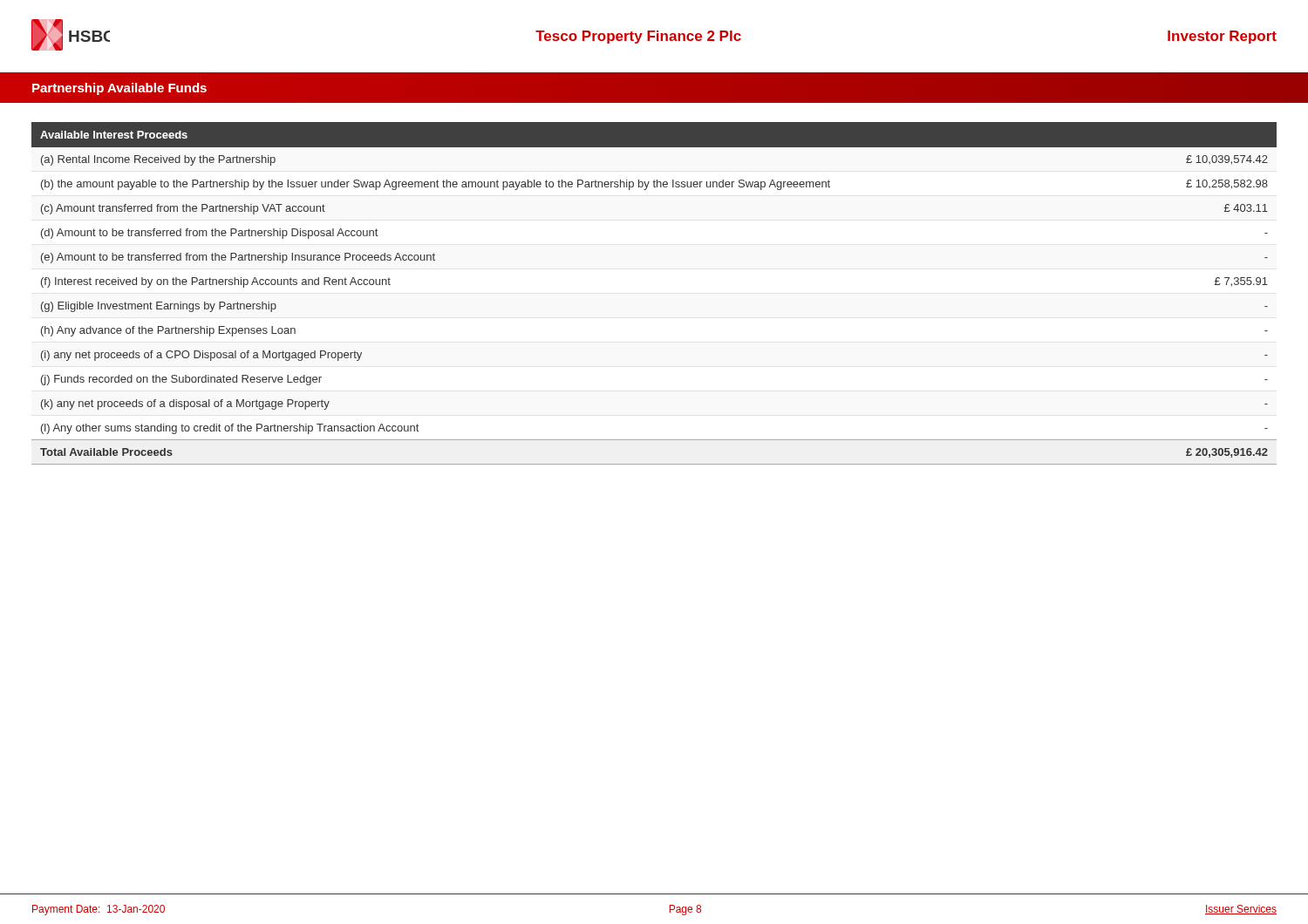Select the section header that says "Partnership Available Funds"
Image resolution: width=1308 pixels, height=924 pixels.
(119, 88)
